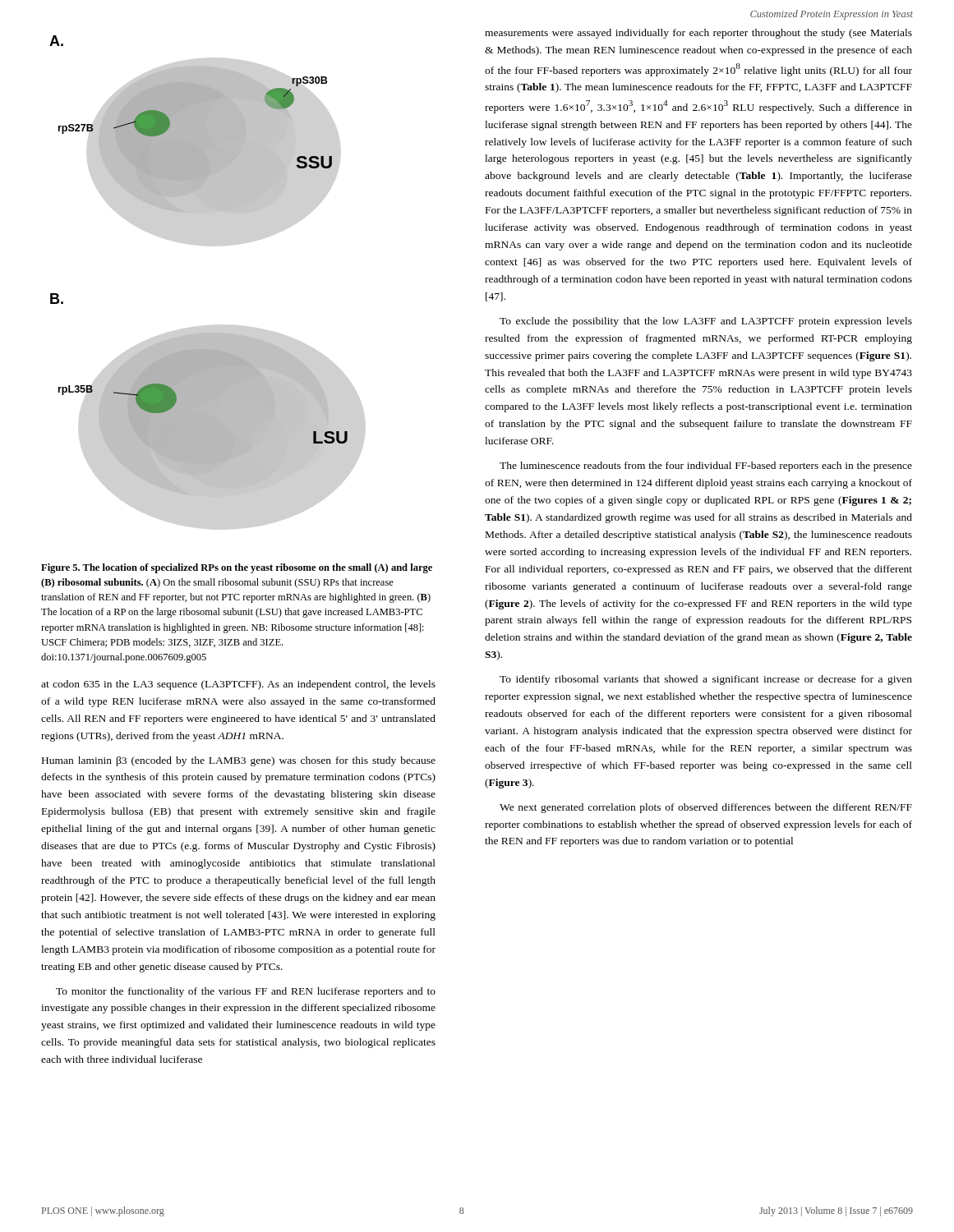Click on the text block with the text "To identify ribosomal variants"

point(698,731)
